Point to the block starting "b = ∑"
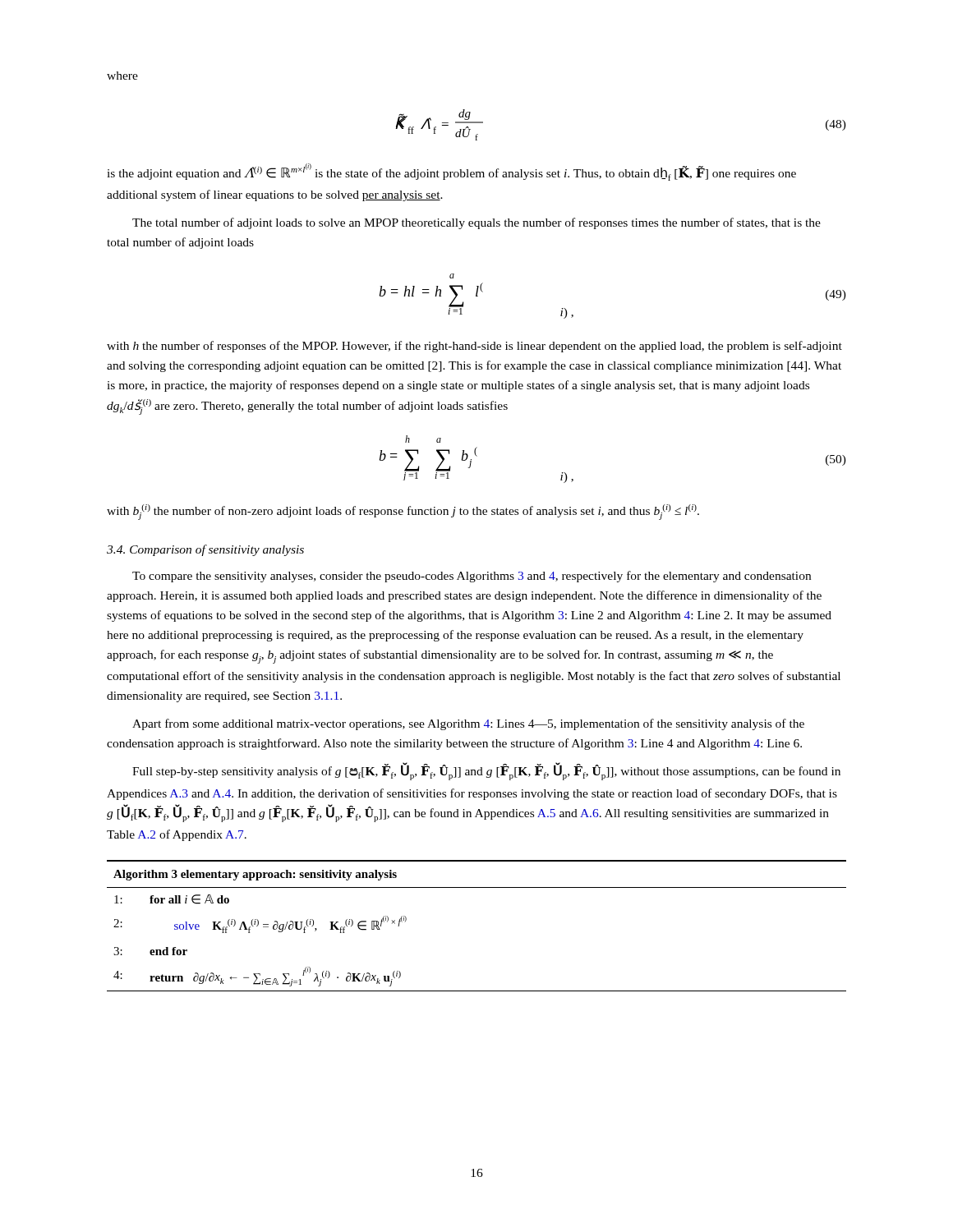This screenshot has height=1232, width=953. coord(407,439)
